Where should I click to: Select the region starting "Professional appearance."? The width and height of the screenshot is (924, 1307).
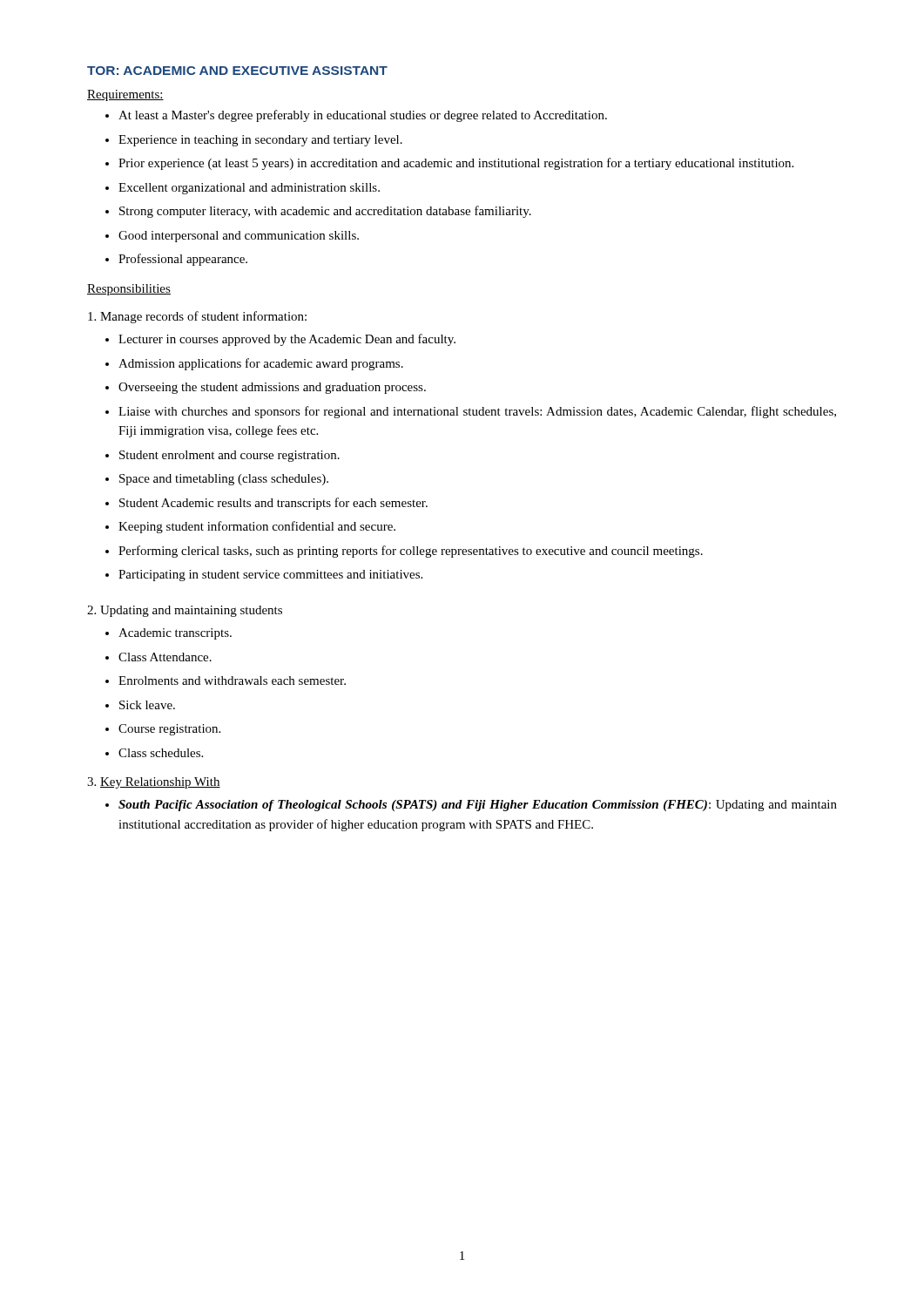(x=183, y=260)
